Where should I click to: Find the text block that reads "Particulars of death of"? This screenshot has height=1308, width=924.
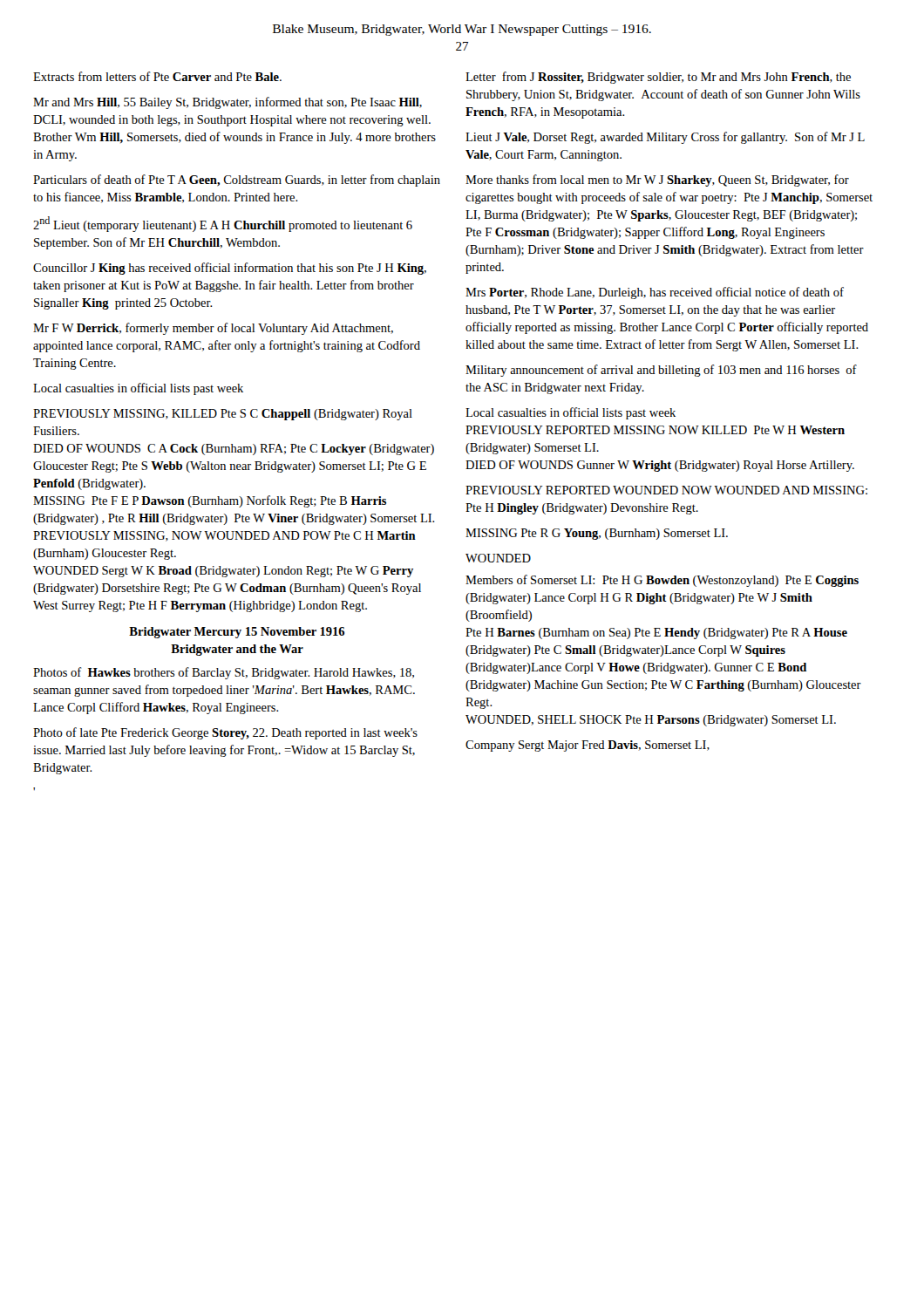237,188
